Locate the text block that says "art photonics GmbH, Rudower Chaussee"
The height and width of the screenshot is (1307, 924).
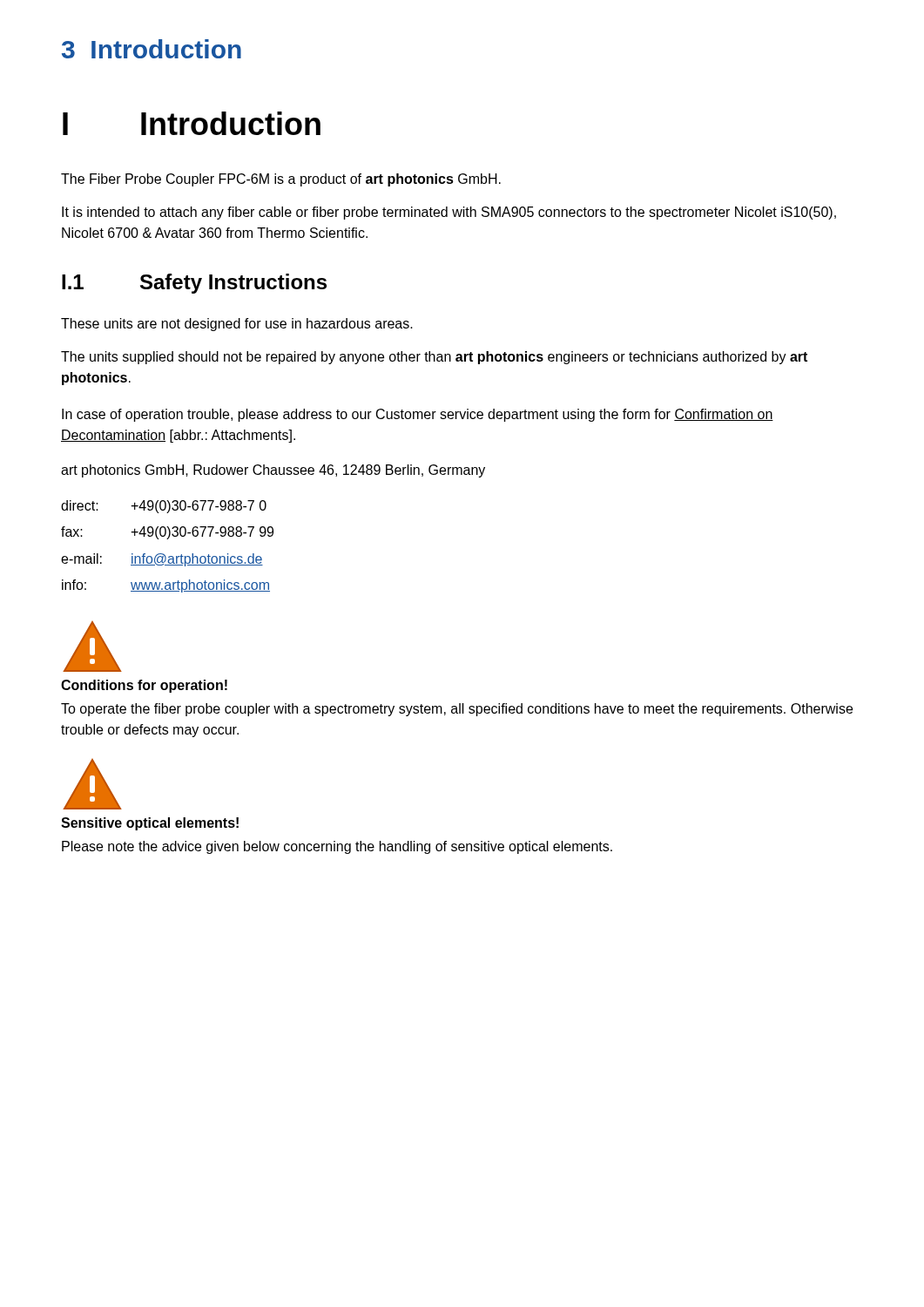[273, 470]
